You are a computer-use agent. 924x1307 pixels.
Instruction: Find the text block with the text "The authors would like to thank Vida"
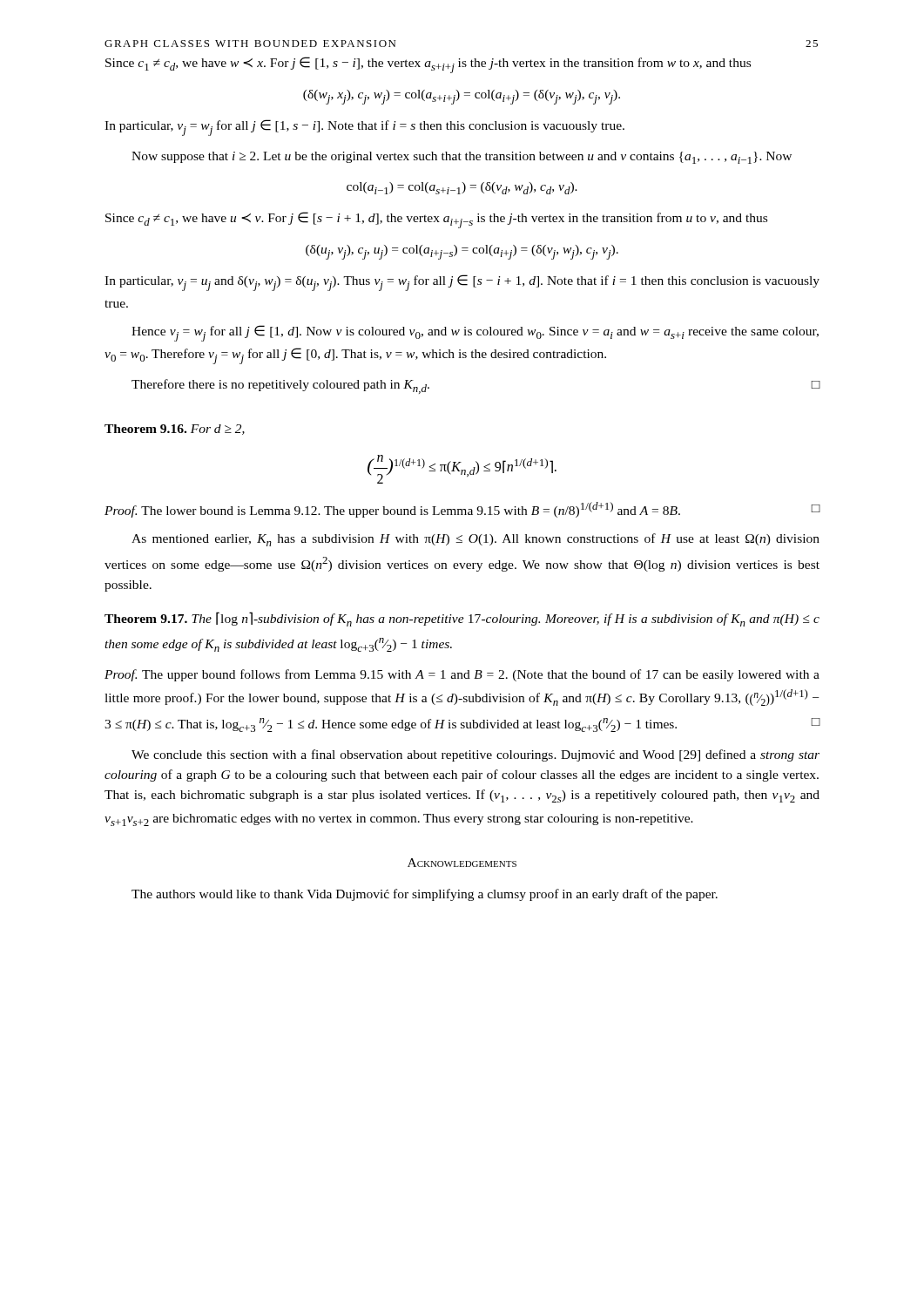(462, 893)
